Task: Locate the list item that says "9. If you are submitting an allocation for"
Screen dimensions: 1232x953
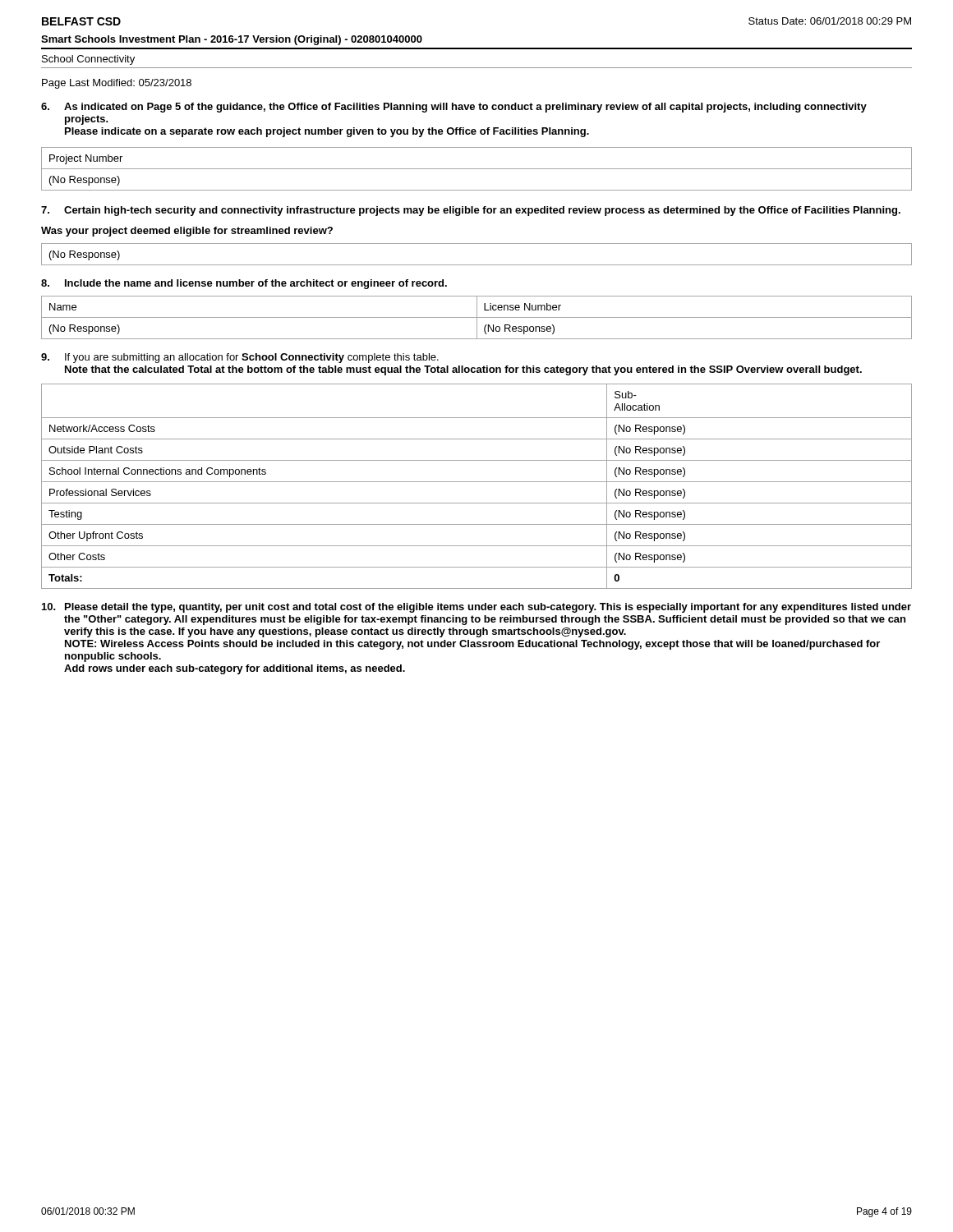Action: pos(476,363)
